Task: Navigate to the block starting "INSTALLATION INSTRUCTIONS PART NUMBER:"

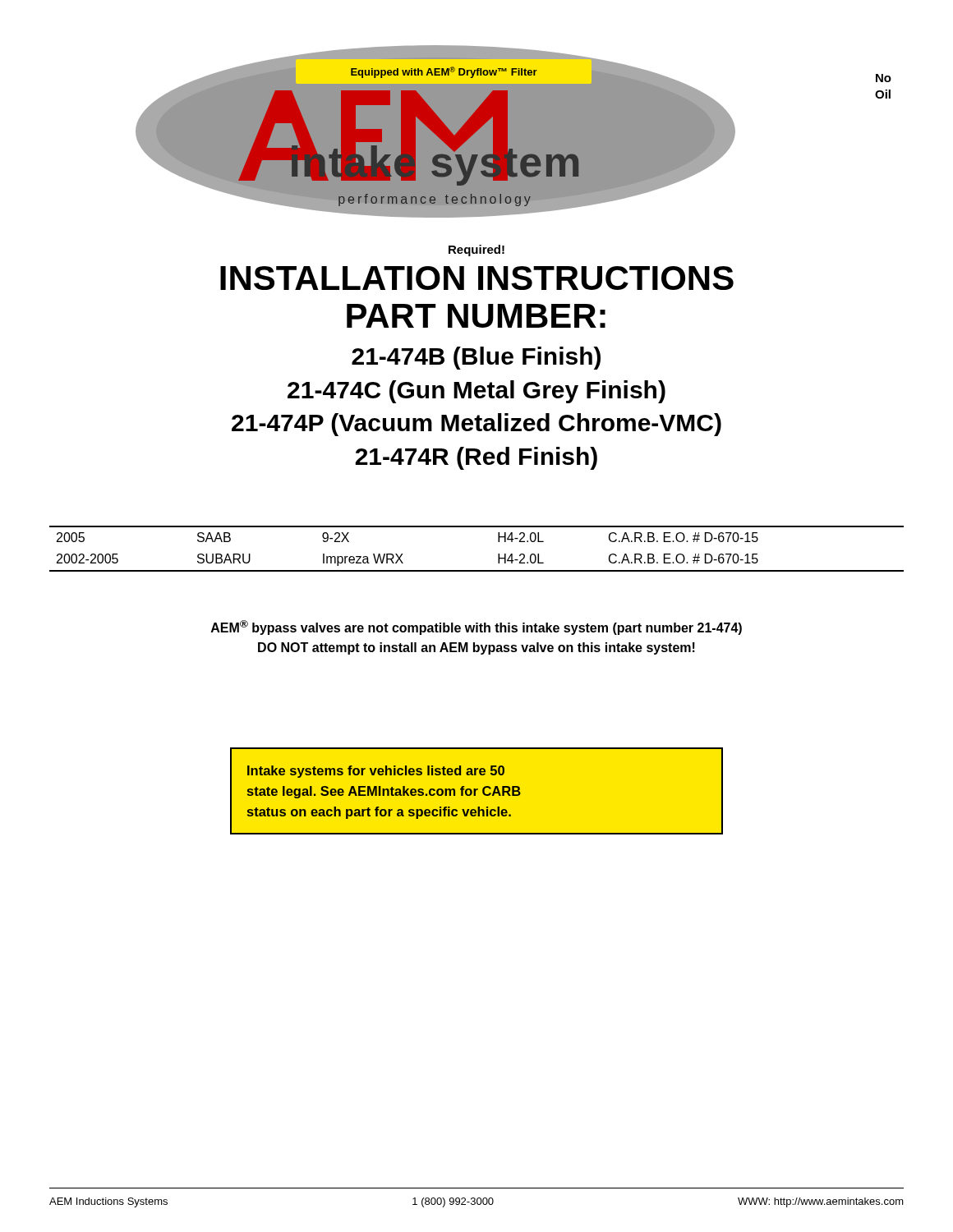Action: [476, 297]
